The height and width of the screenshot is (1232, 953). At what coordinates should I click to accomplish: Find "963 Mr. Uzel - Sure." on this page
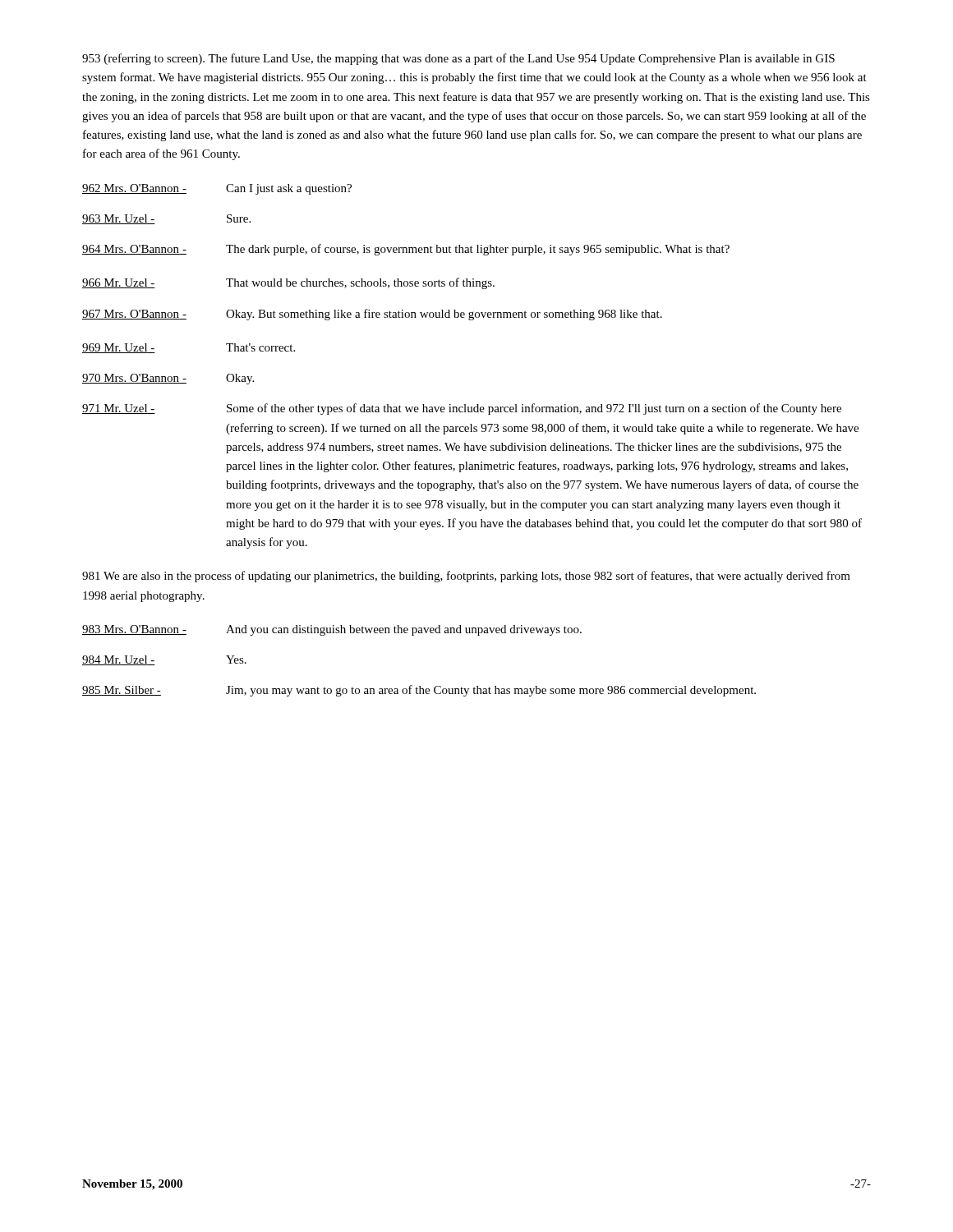119,218
